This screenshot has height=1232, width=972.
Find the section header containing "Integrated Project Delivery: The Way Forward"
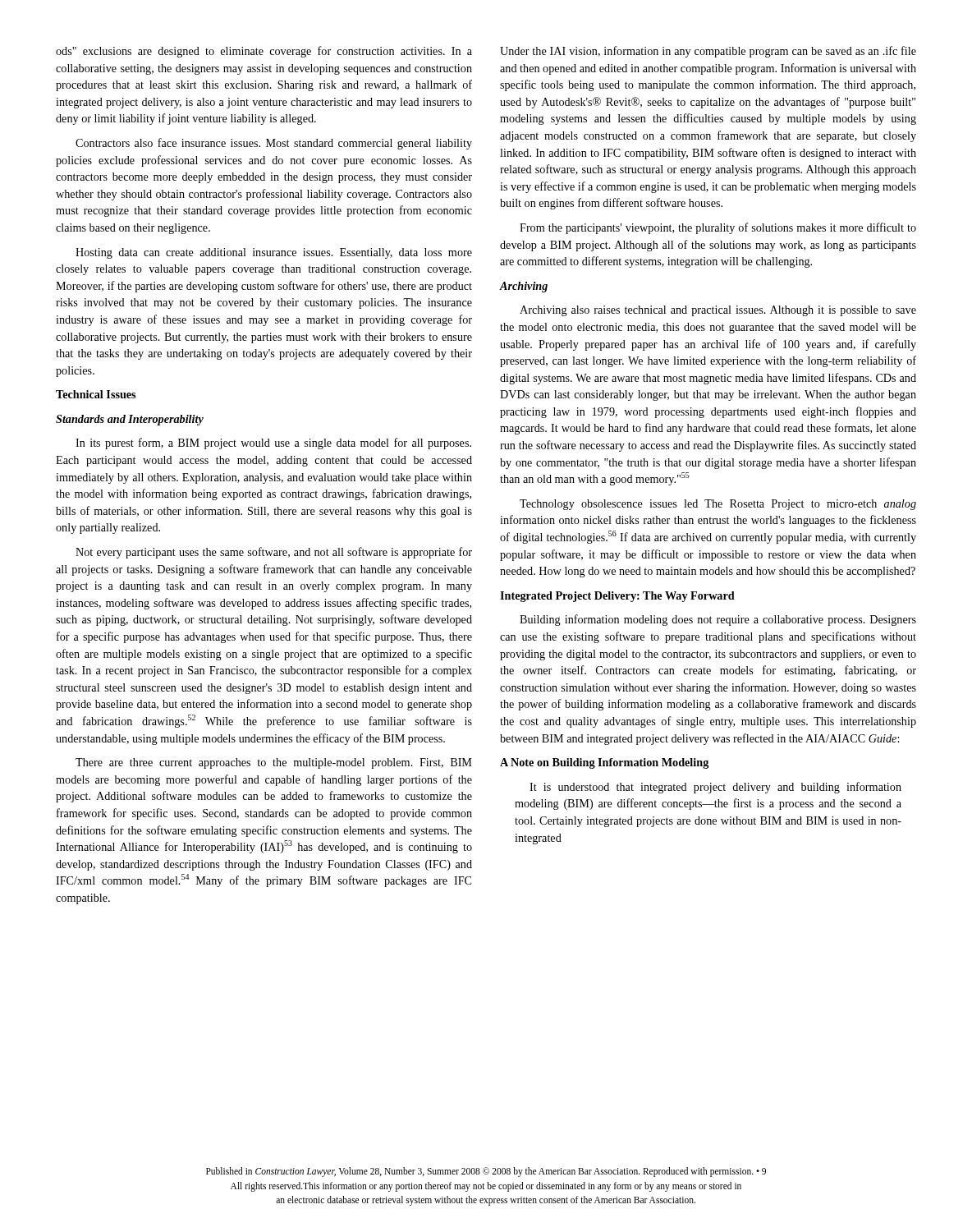point(708,596)
